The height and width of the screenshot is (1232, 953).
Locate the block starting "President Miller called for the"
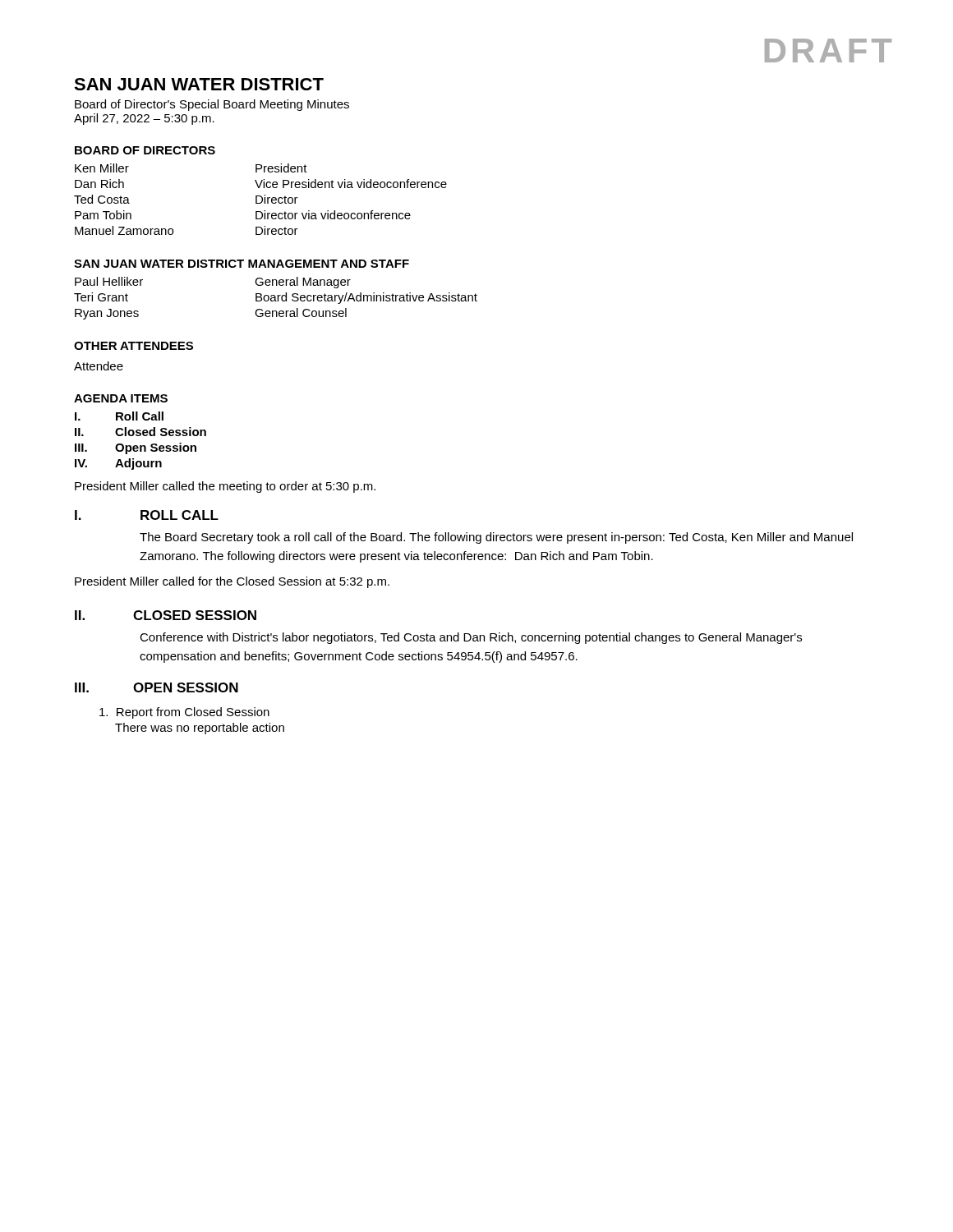(232, 581)
